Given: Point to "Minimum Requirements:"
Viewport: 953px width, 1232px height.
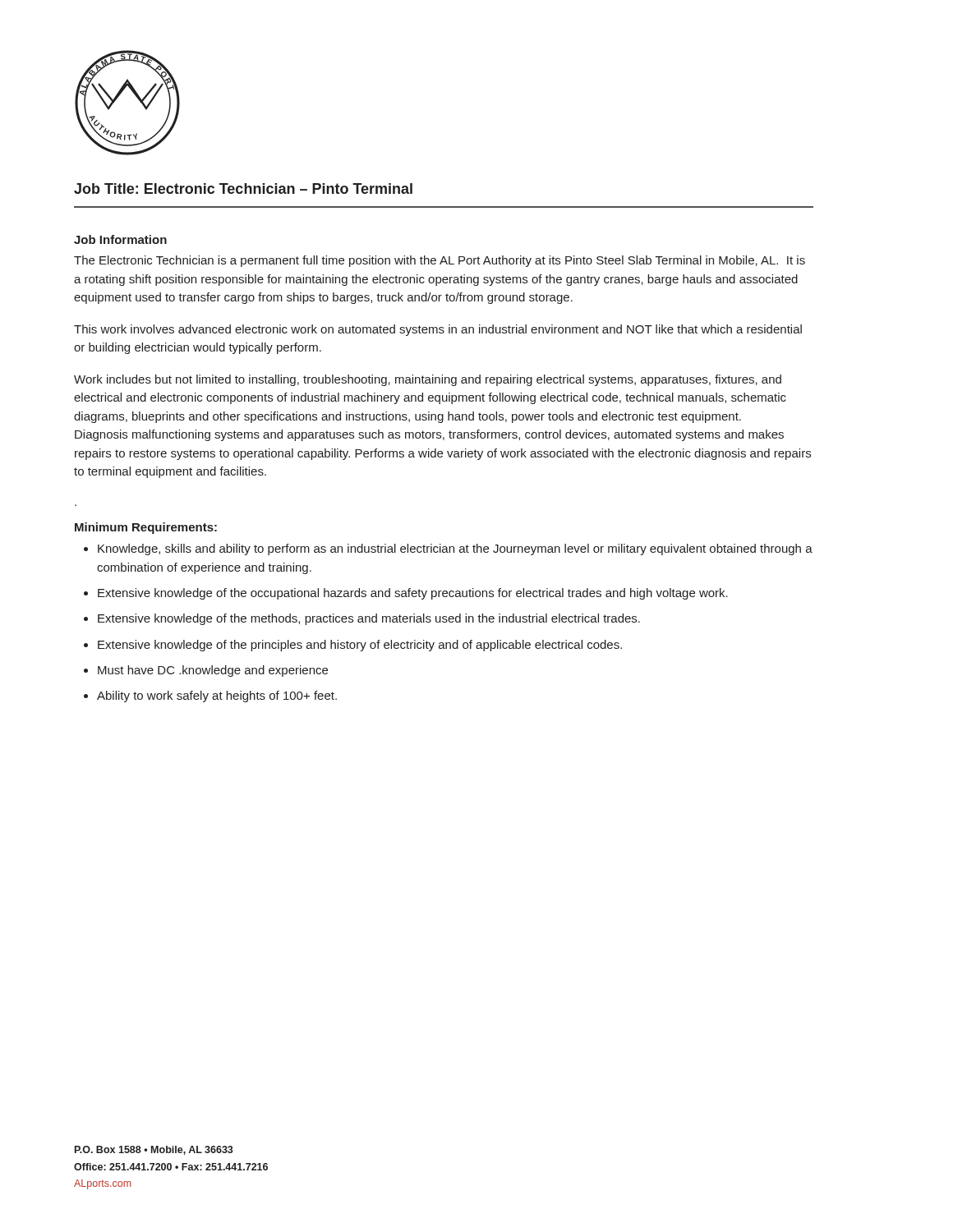Looking at the screenshot, I should coord(146,526).
